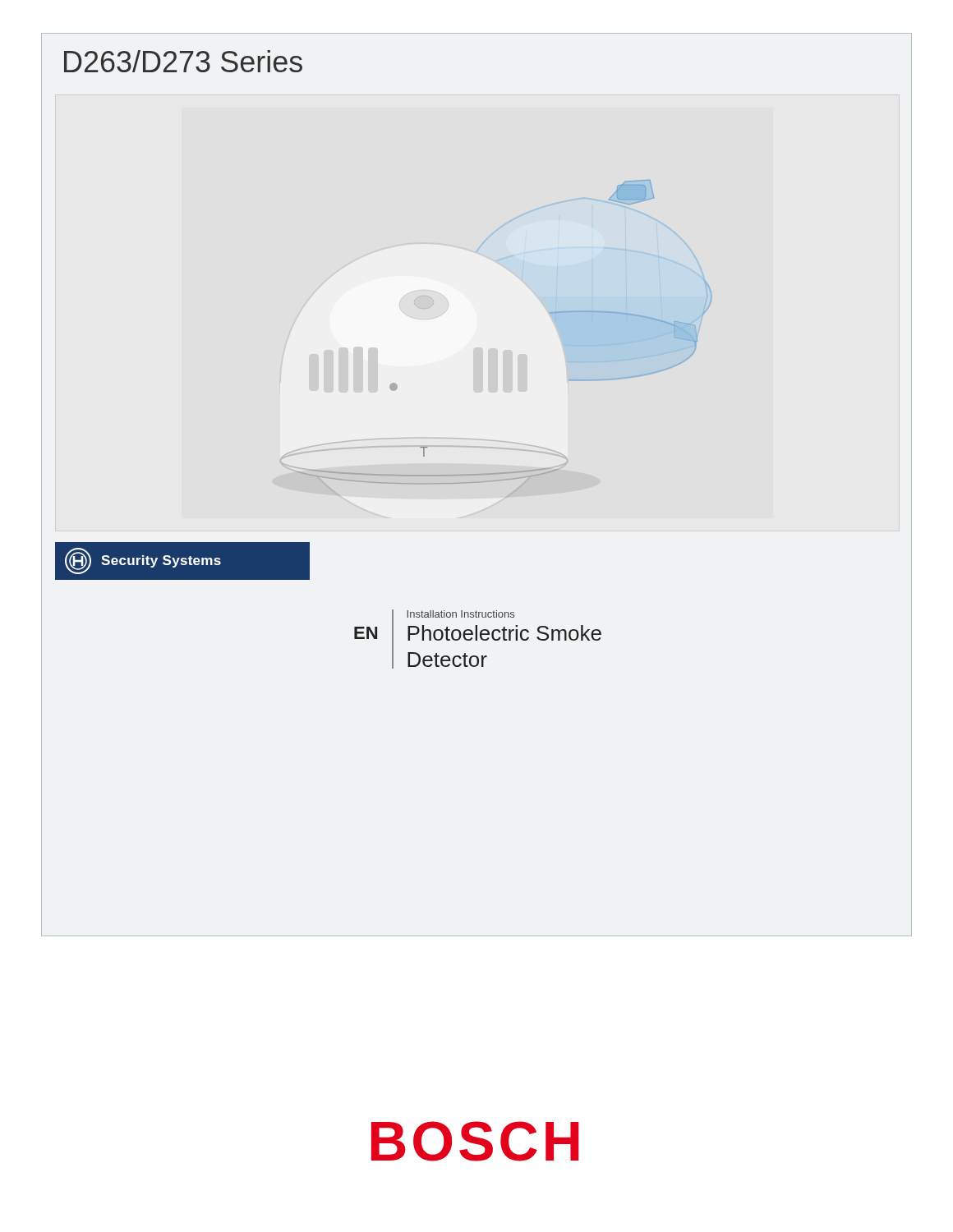Locate the logo
Image resolution: width=953 pixels, height=1232 pixels.
pyautogui.click(x=476, y=1141)
